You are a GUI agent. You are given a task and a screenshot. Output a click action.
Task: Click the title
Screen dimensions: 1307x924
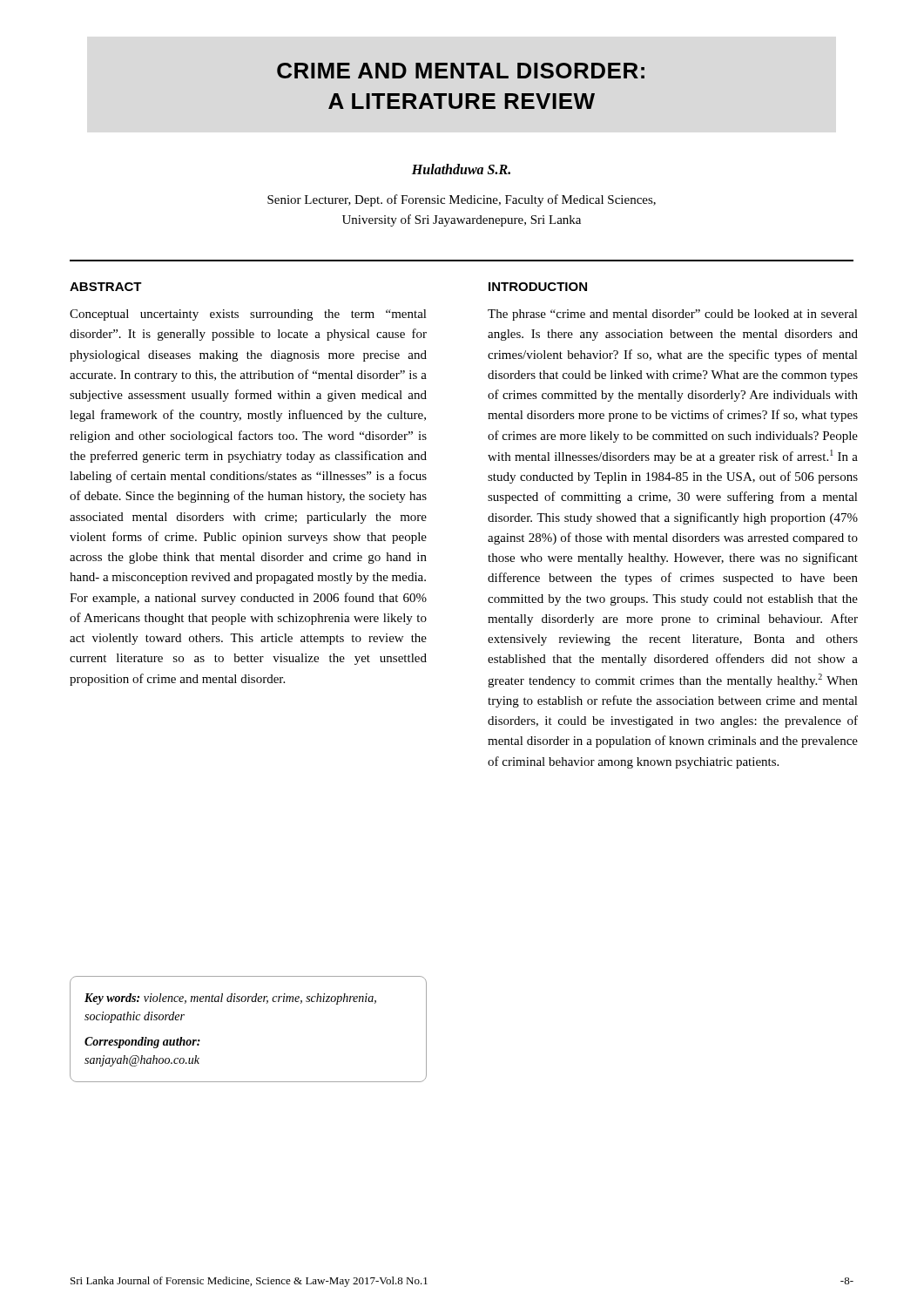click(x=462, y=86)
